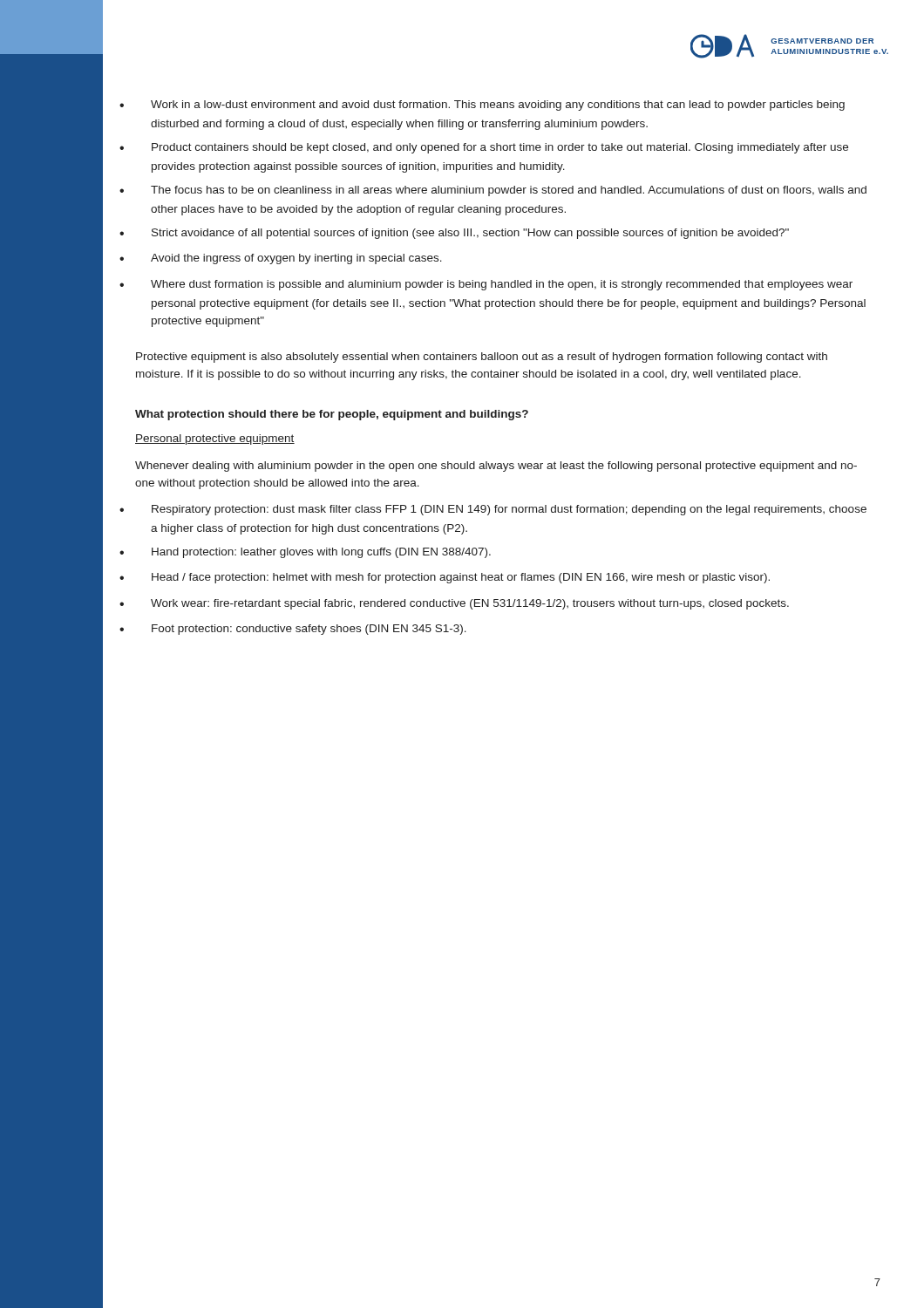The image size is (924, 1308).
Task: Point to the block beginning "•Where dust formation"
Action: [501, 301]
